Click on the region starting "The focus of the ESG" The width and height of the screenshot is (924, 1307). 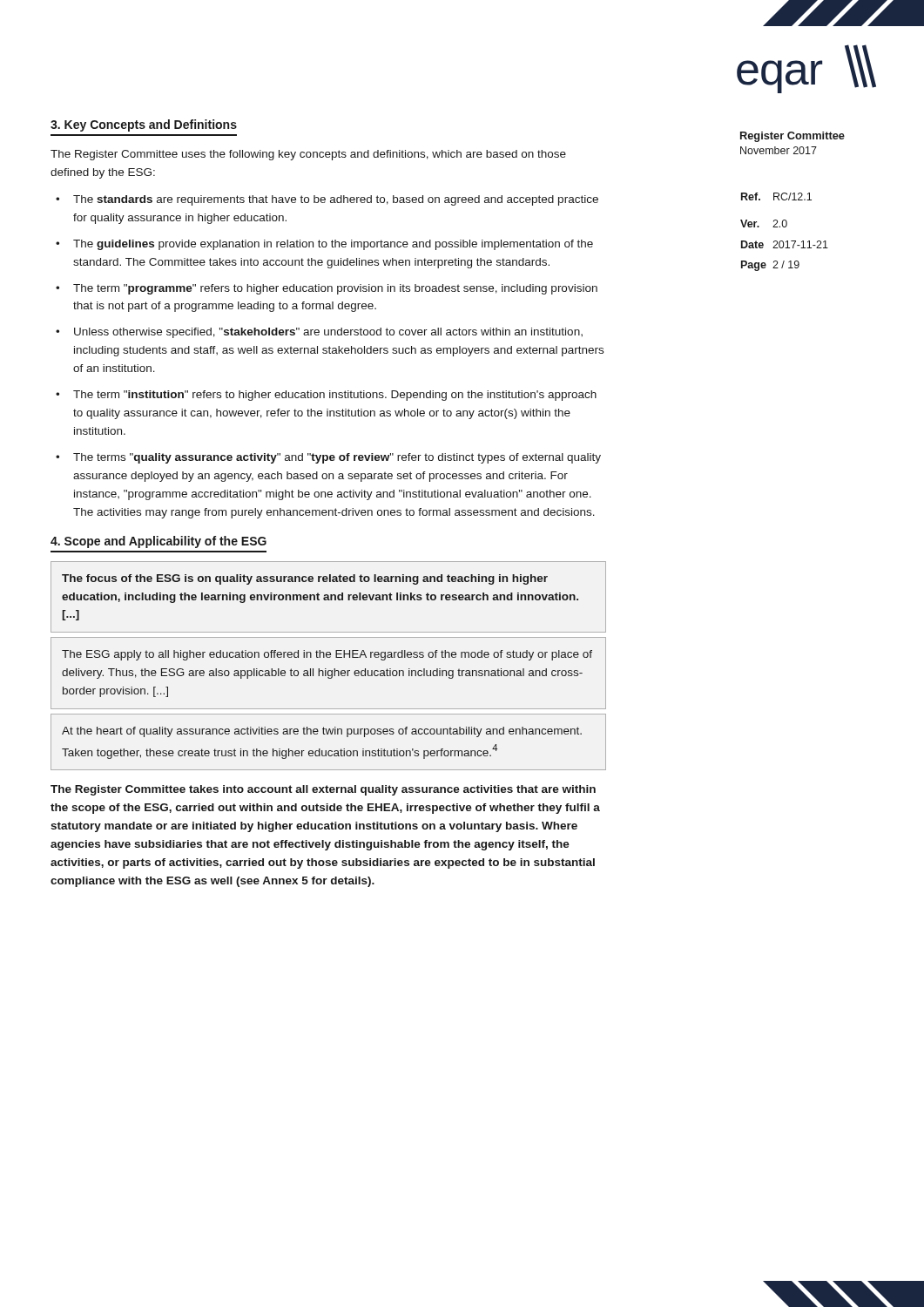pyautogui.click(x=321, y=596)
